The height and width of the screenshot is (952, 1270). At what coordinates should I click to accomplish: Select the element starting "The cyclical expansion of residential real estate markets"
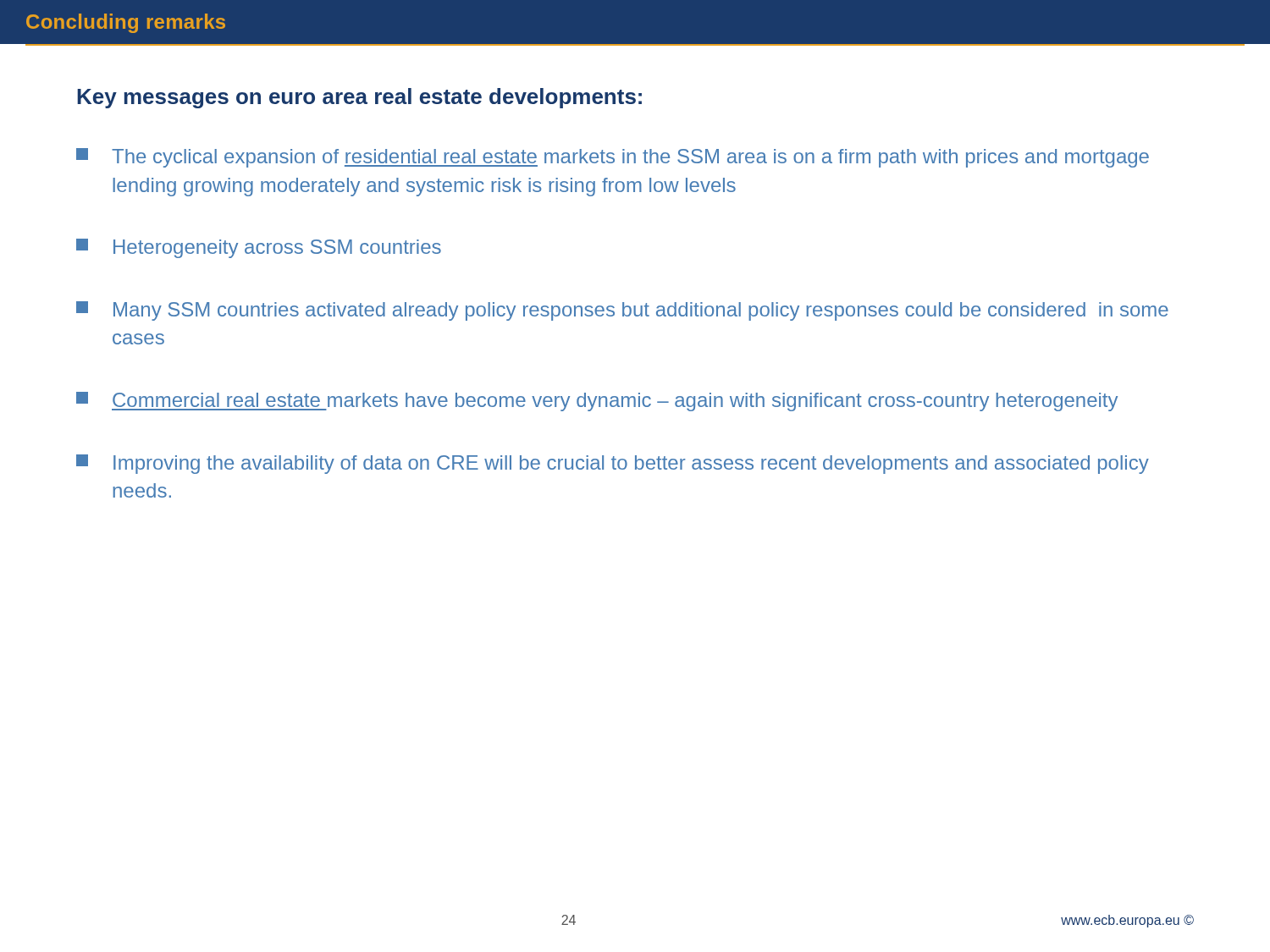(635, 171)
